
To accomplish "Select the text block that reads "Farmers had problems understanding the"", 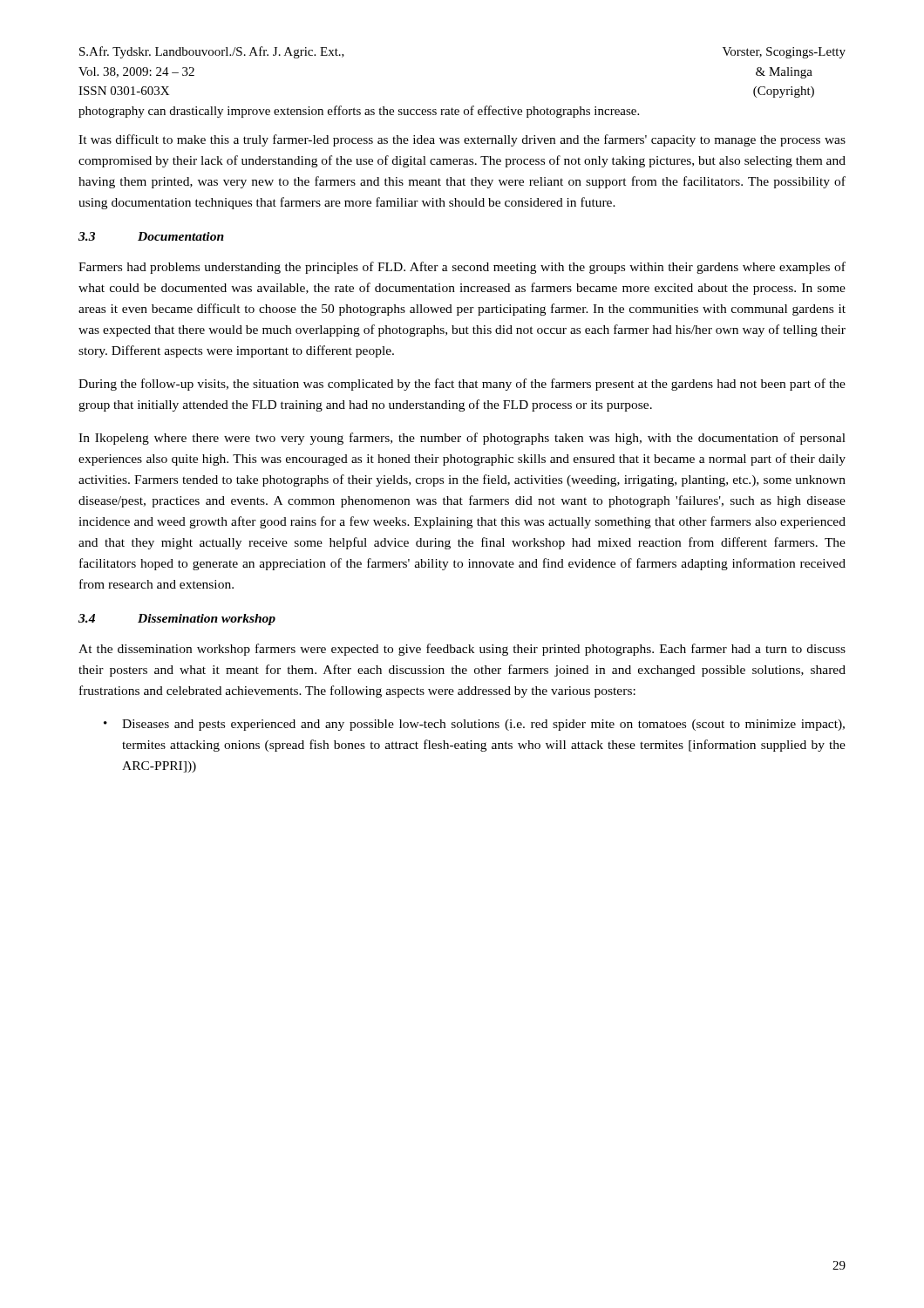I will (462, 309).
